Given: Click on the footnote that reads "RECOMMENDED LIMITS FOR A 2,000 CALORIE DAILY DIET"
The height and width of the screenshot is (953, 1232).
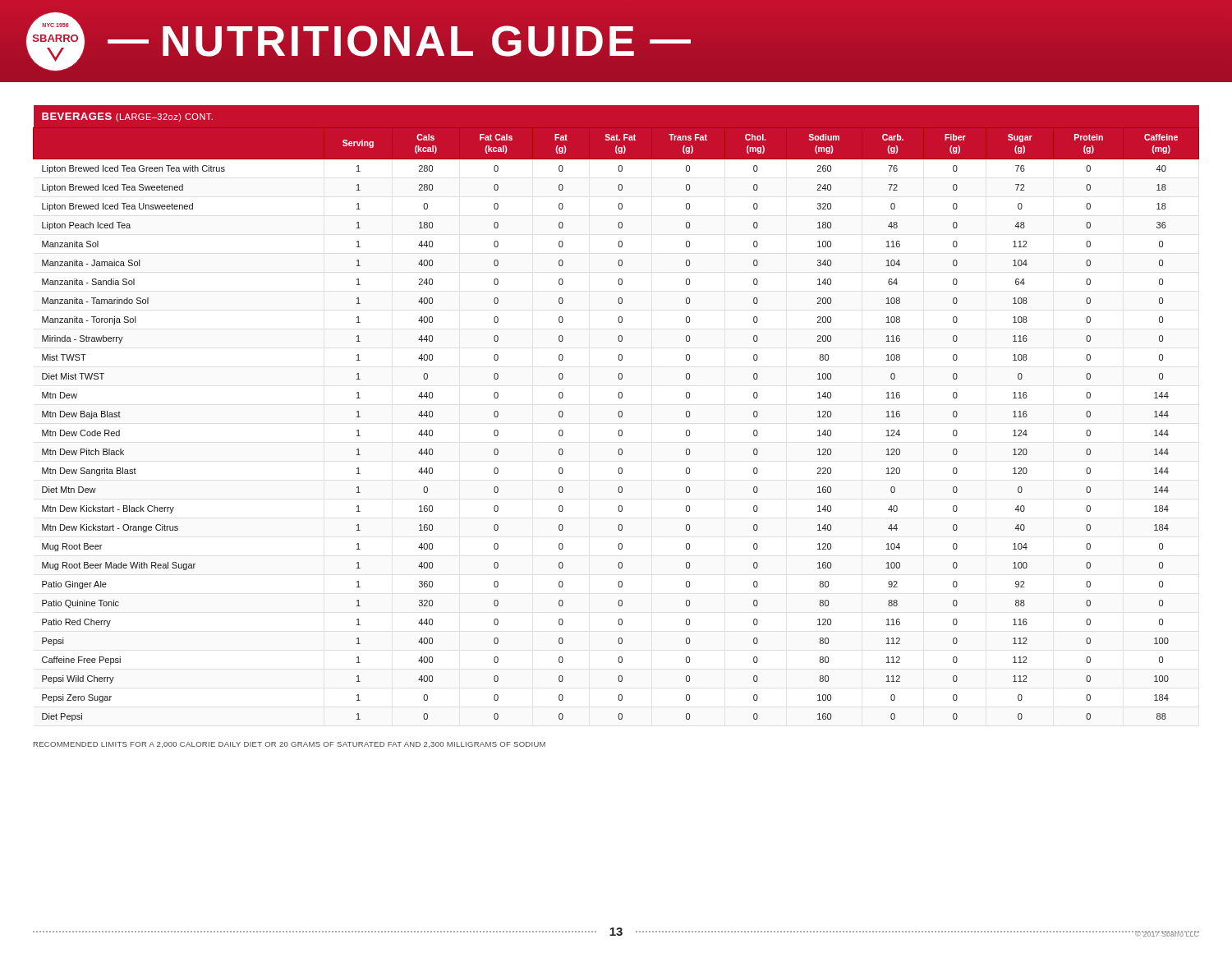Looking at the screenshot, I should coord(289,744).
